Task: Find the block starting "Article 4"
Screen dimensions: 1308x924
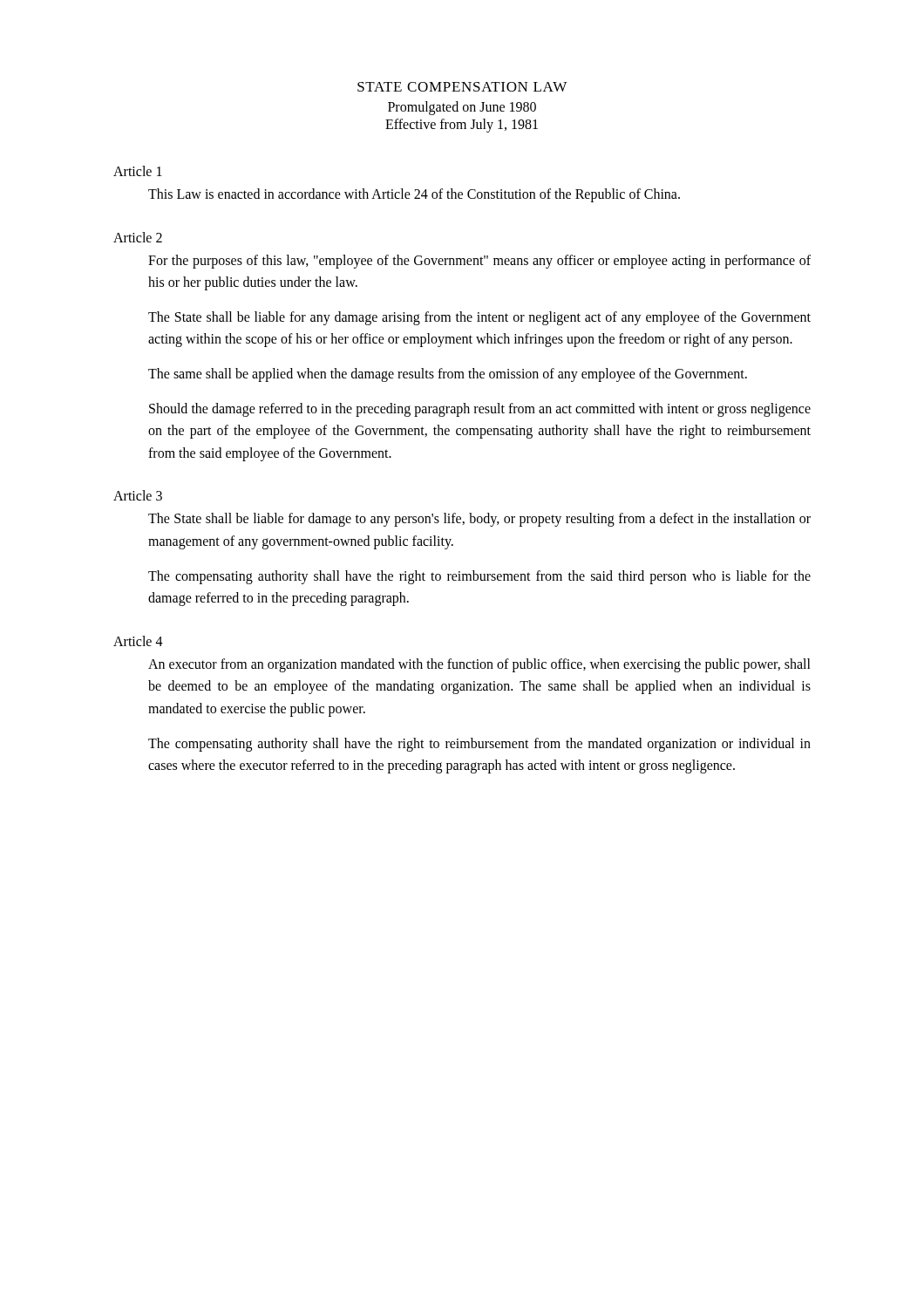Action: (x=138, y=641)
